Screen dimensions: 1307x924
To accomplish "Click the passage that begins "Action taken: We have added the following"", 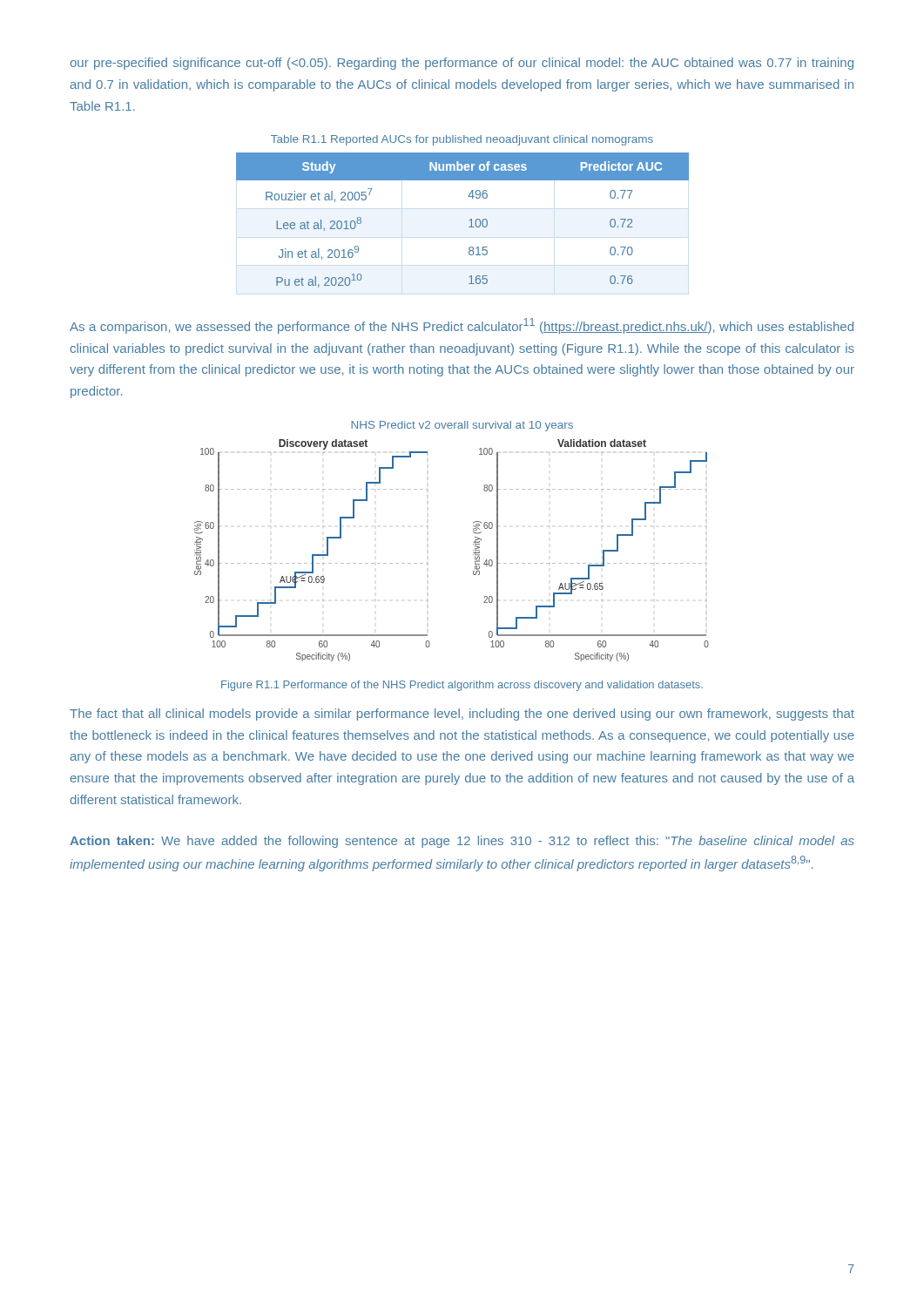I will [x=462, y=852].
